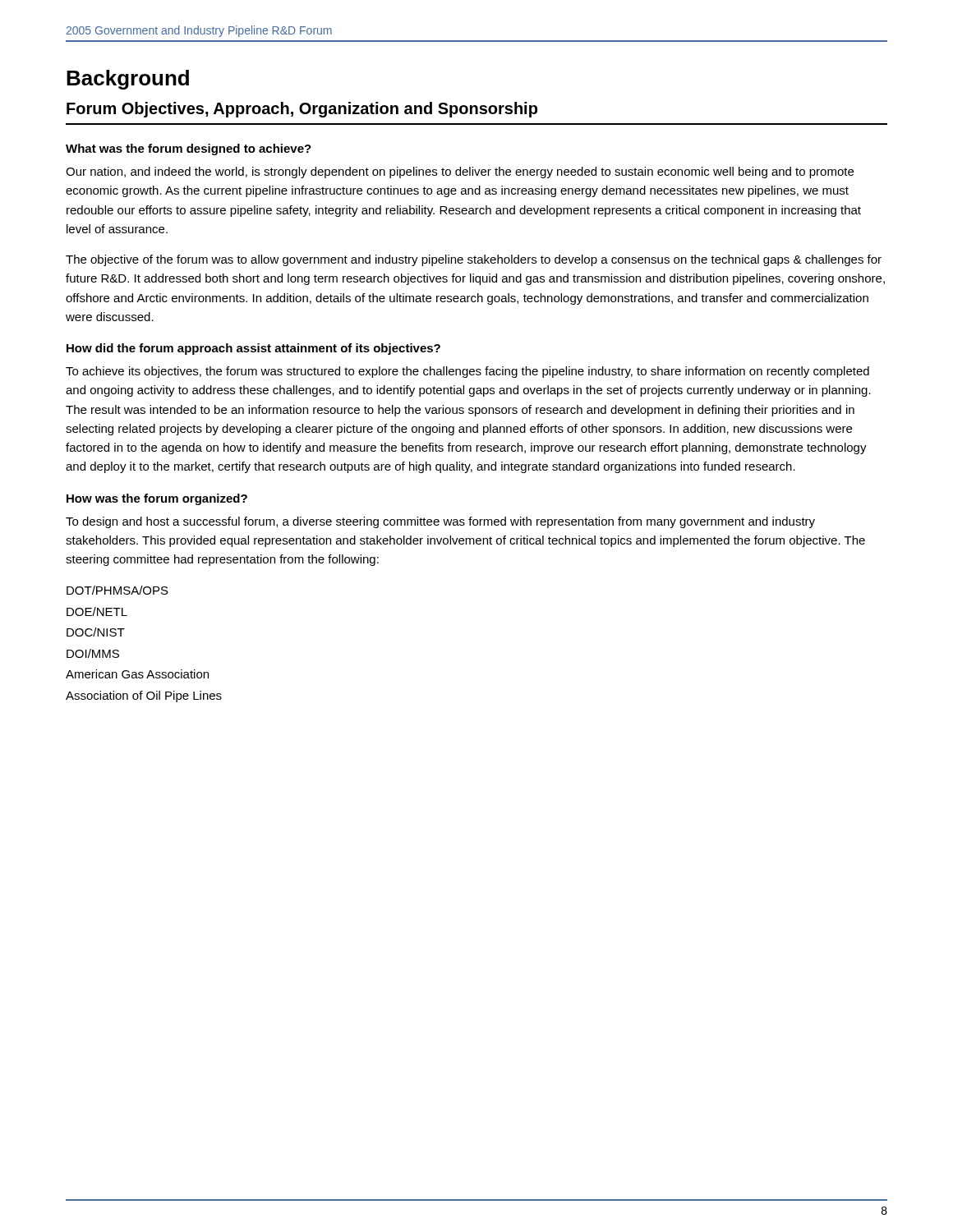Locate the region starting "American Gas Association"
Image resolution: width=953 pixels, height=1232 pixels.
(x=138, y=674)
